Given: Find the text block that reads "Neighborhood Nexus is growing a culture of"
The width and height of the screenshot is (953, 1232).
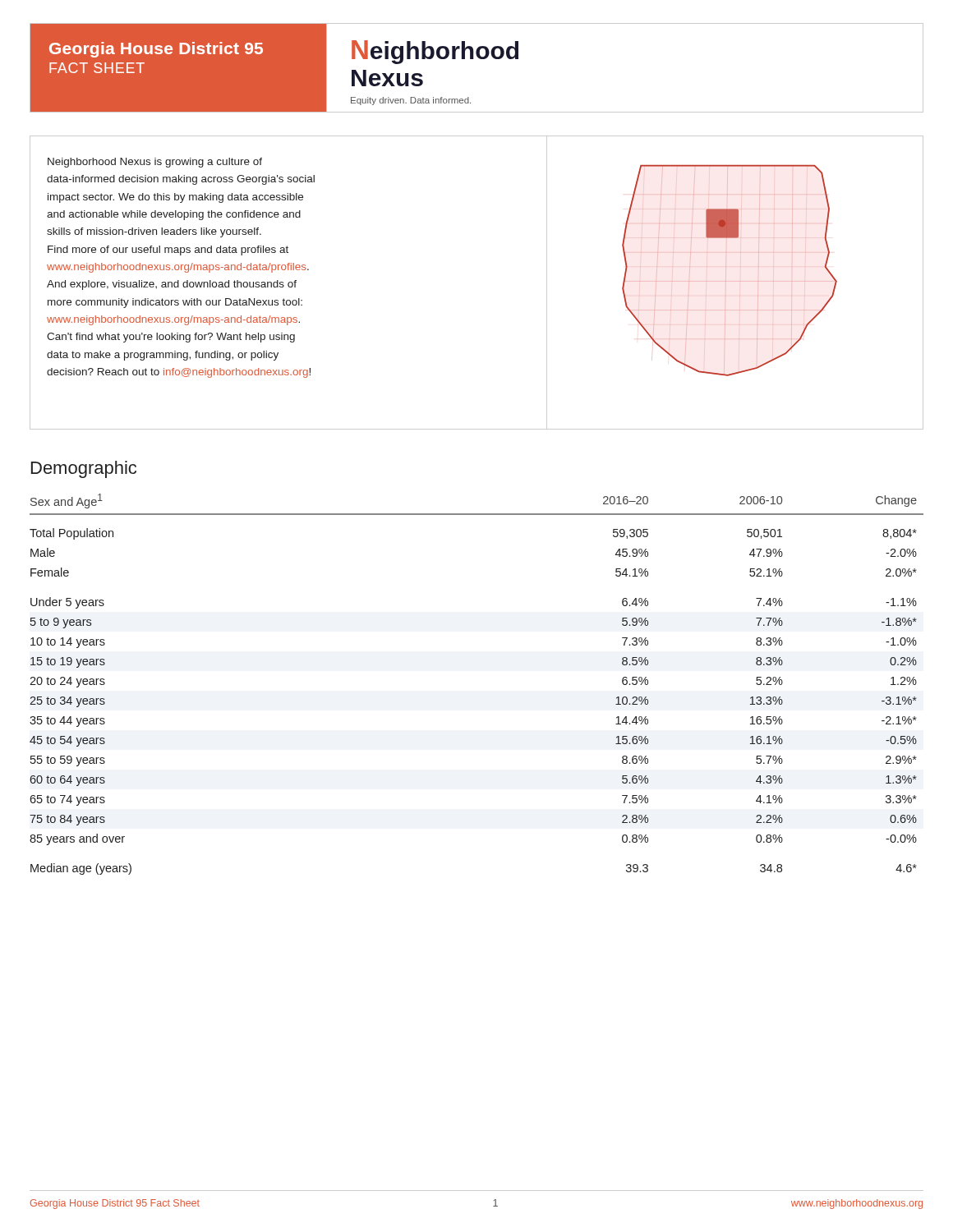Looking at the screenshot, I should pyautogui.click(x=181, y=266).
